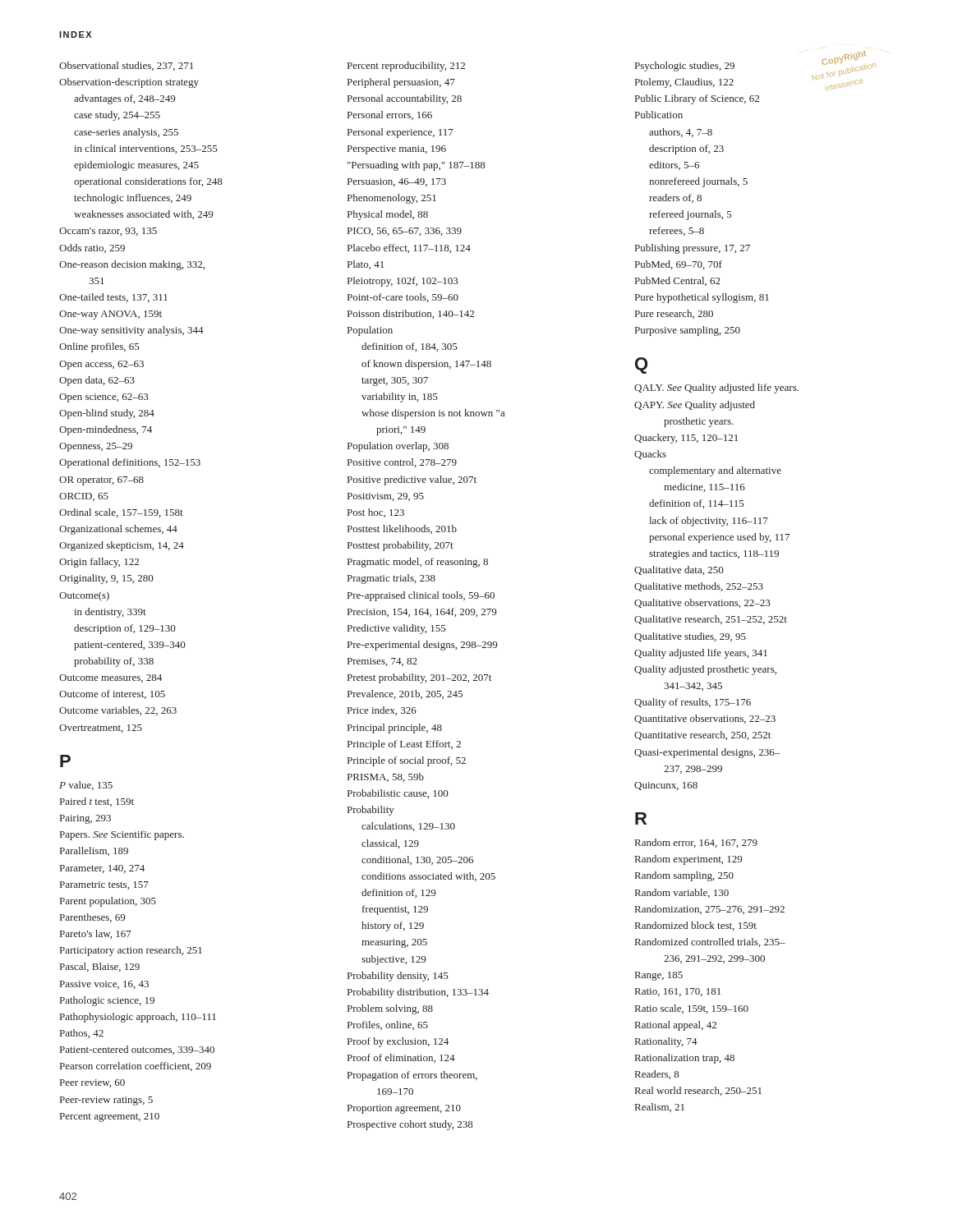Locate the passage starting "Observational studies, 237, 271 Observation-description strategy"
Screen dimensions: 1232x953
(x=126, y=66)
